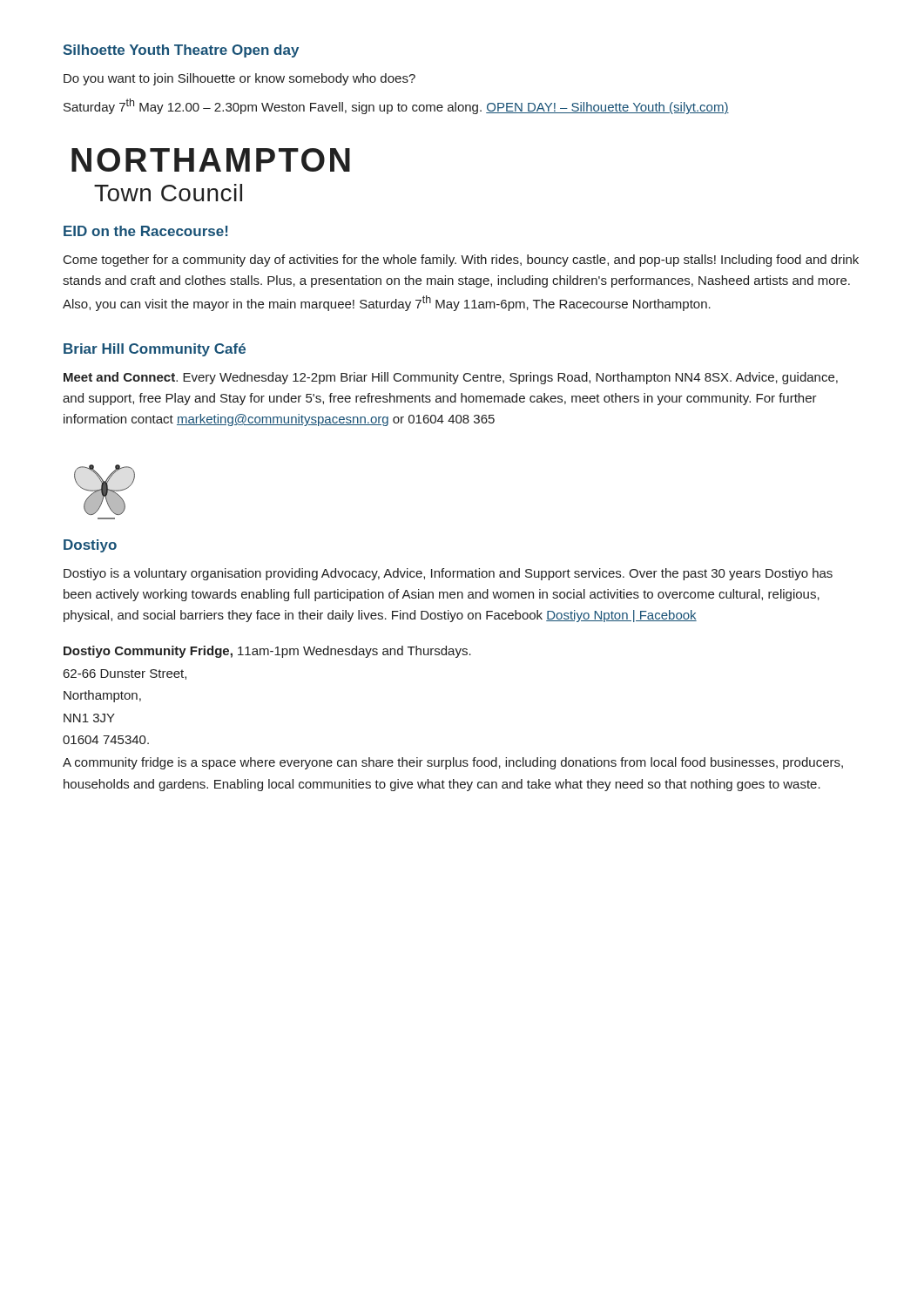Click on the element starting "EID on the Racecourse!"

coord(146,232)
